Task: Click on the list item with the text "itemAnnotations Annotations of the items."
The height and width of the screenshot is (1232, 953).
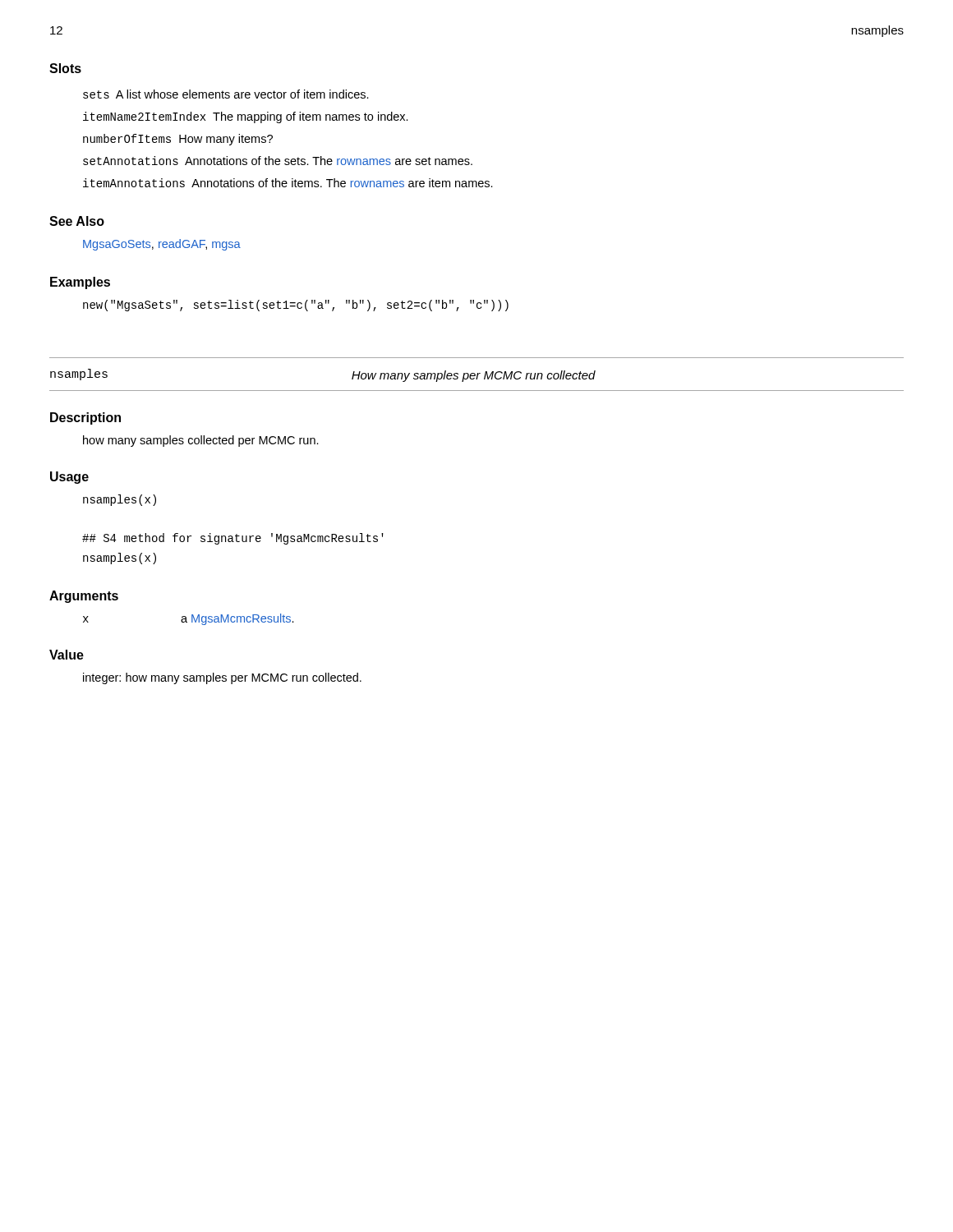Action: [288, 184]
